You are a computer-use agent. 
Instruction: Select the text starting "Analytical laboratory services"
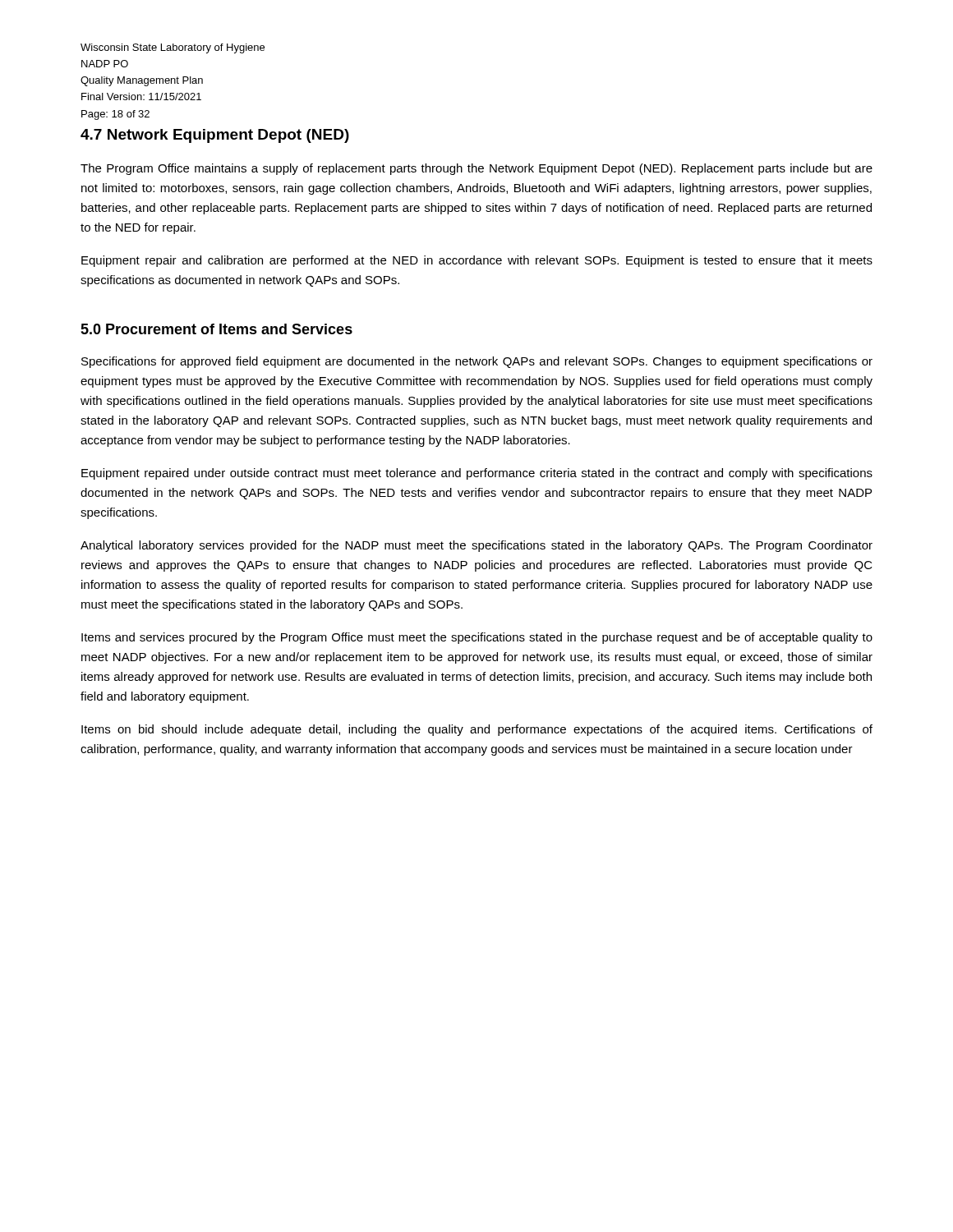[476, 574]
